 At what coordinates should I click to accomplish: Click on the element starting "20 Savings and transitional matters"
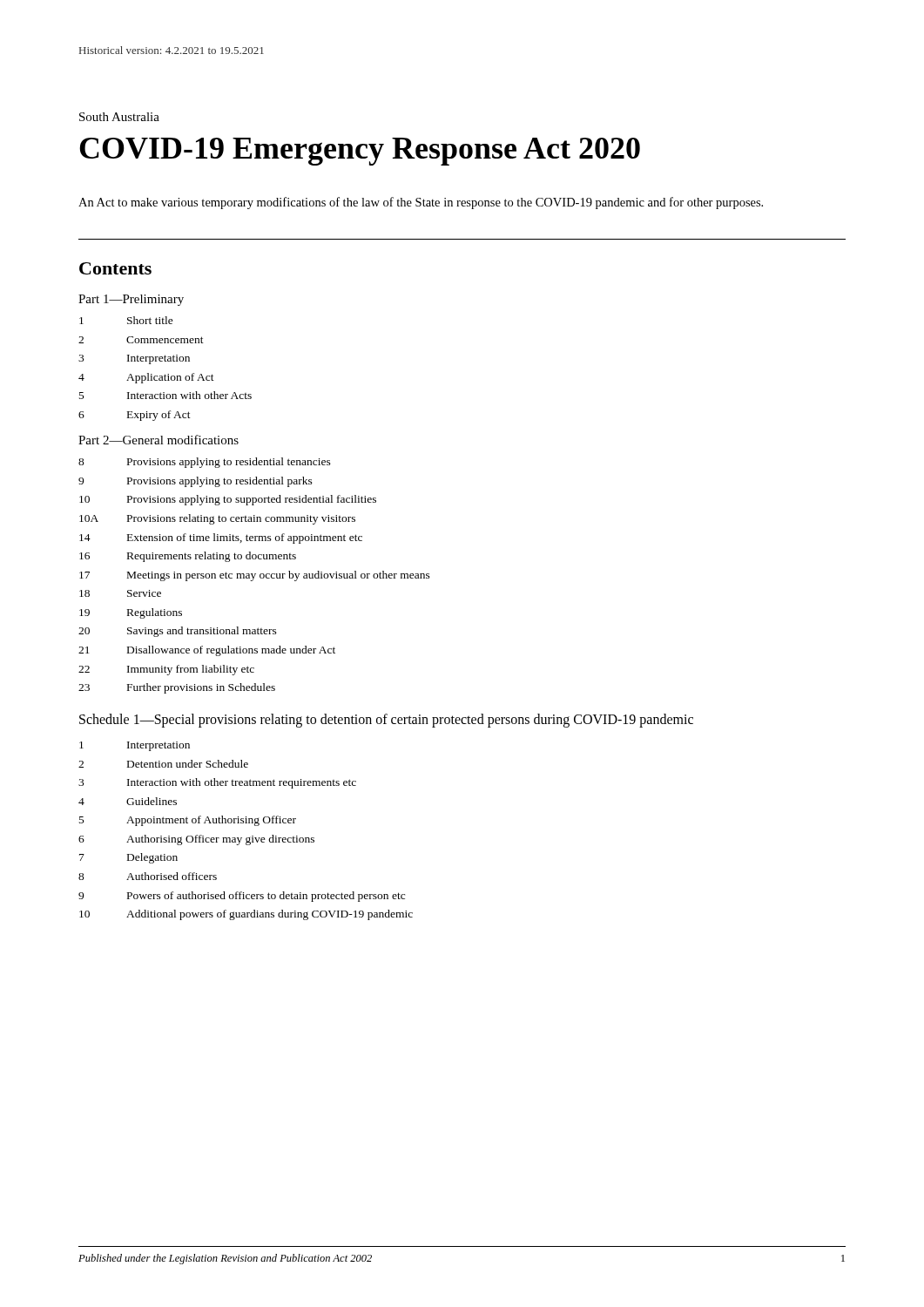(x=178, y=632)
